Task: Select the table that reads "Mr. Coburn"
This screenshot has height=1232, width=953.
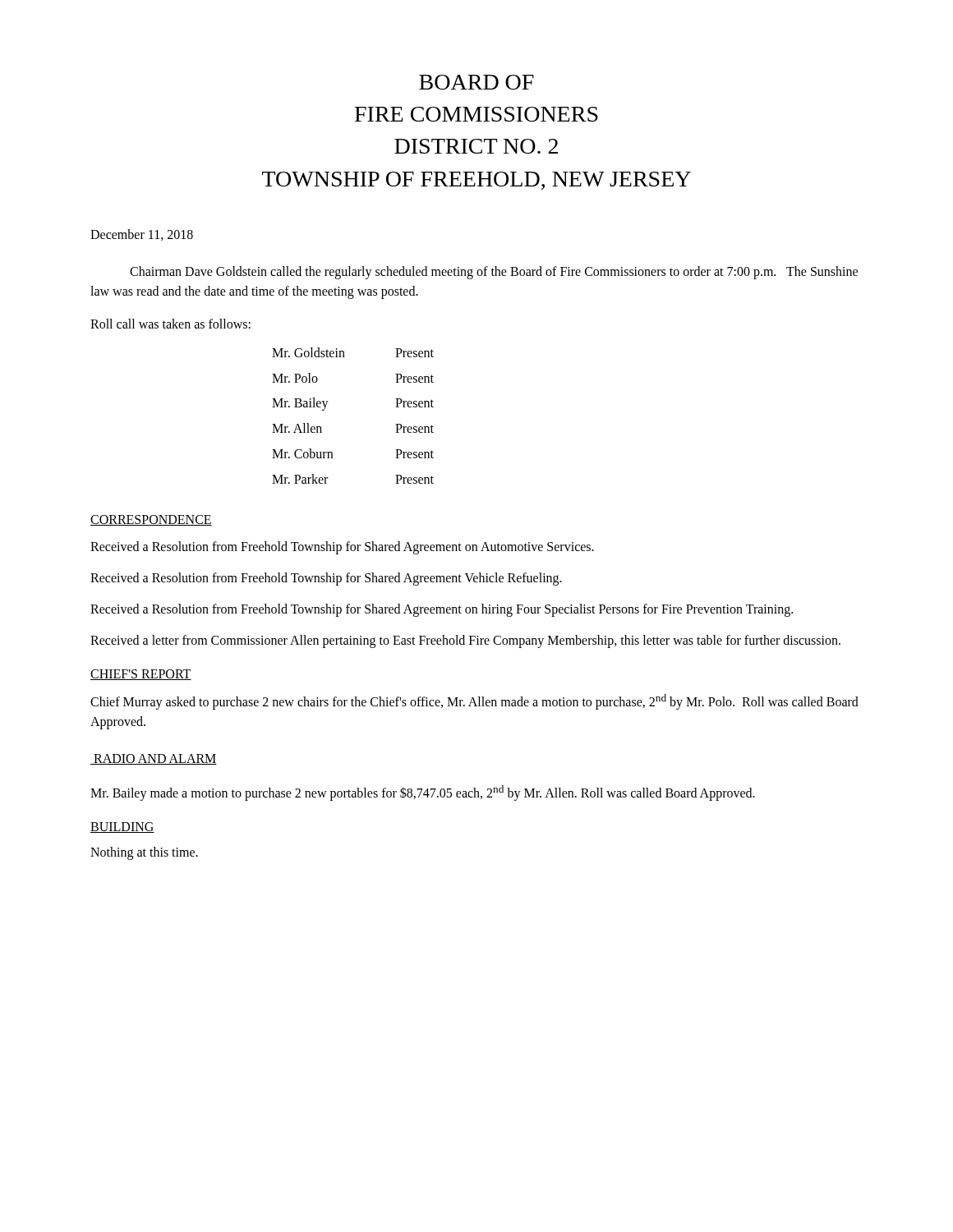Action: click(567, 417)
